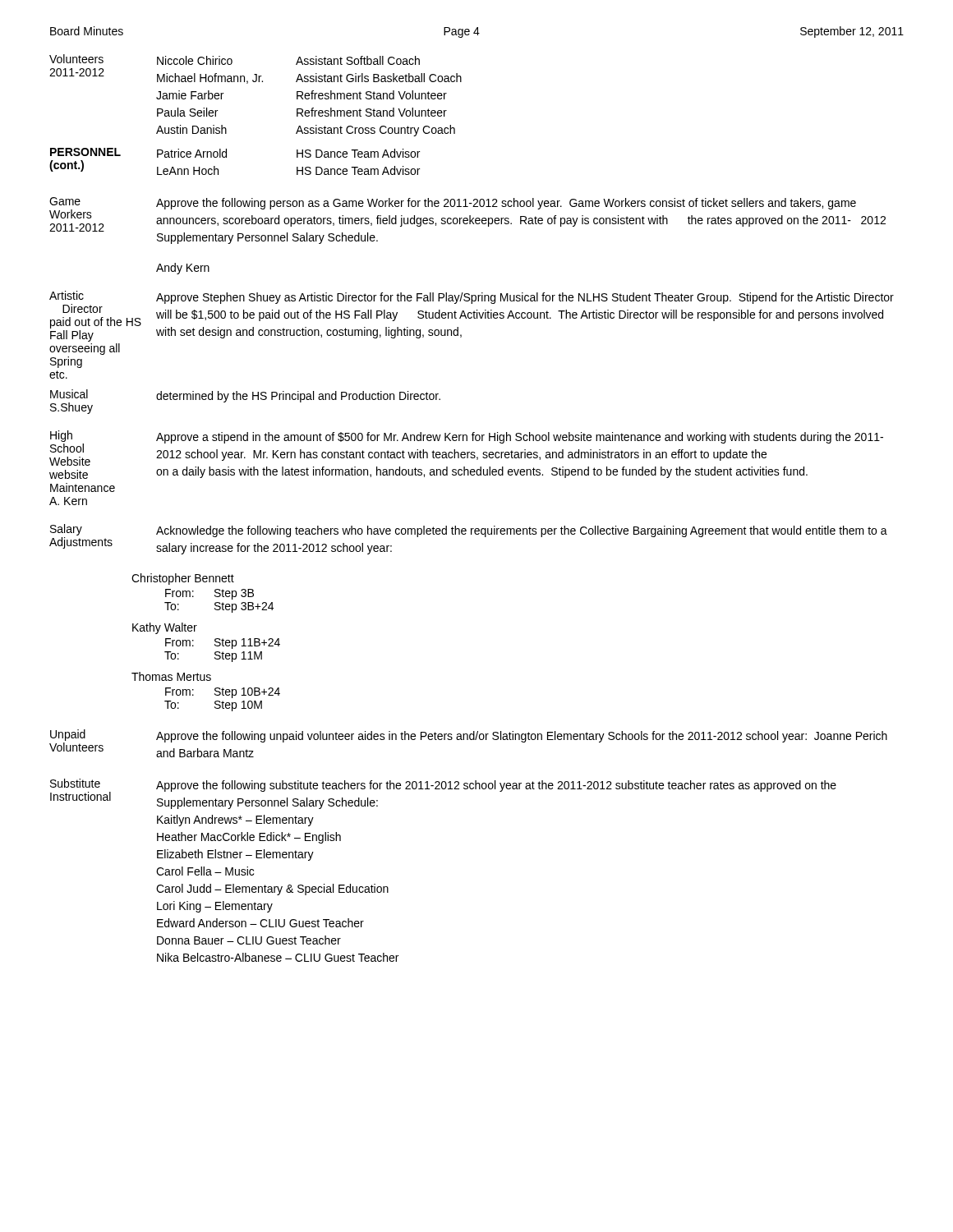Point to the block starting "MusicalS.Shuey determined by the HS"
The image size is (953, 1232).
click(x=245, y=402)
